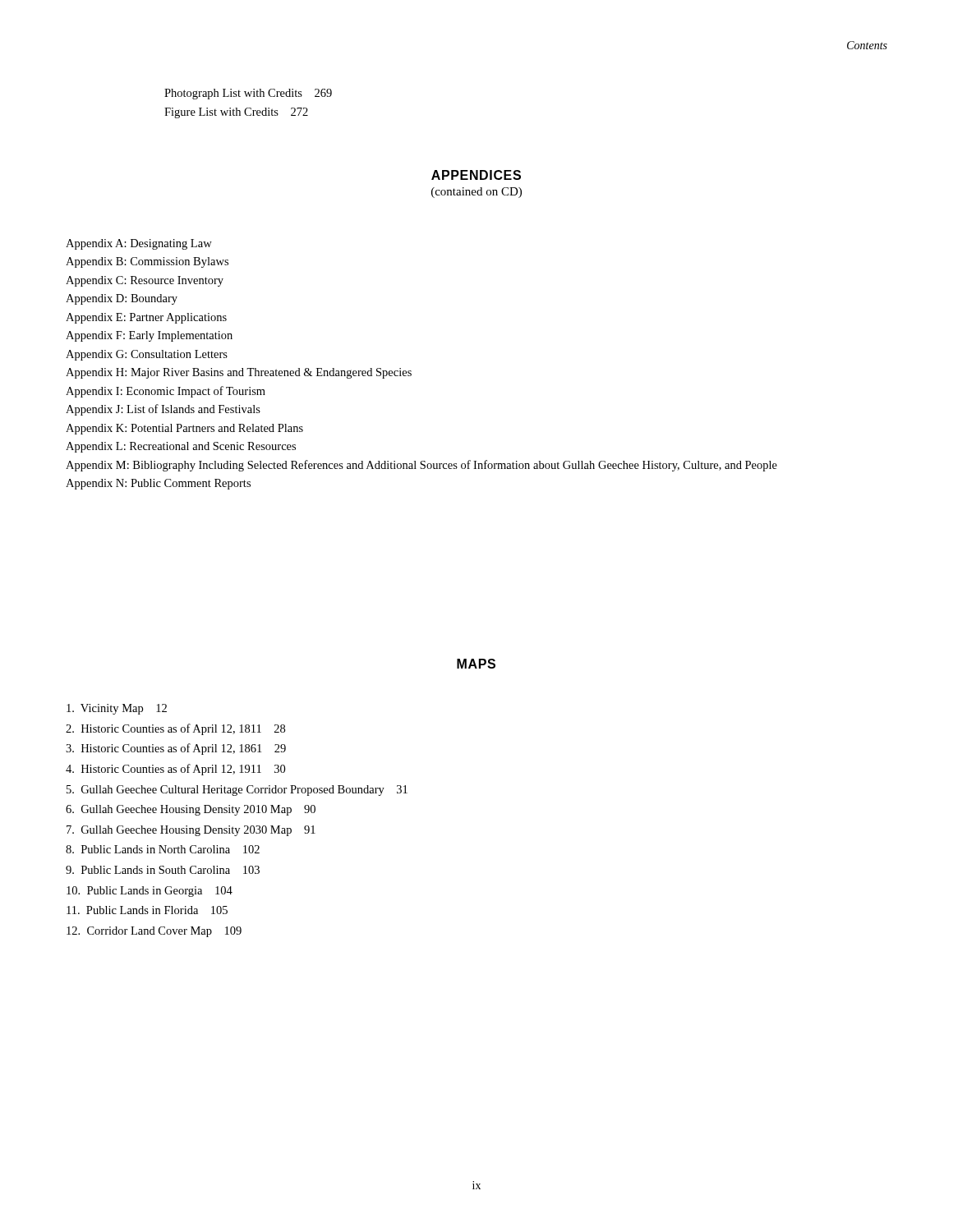Locate the element starting "3. Historic Counties as of April 12, 1861"
953x1232 pixels.
tap(176, 749)
